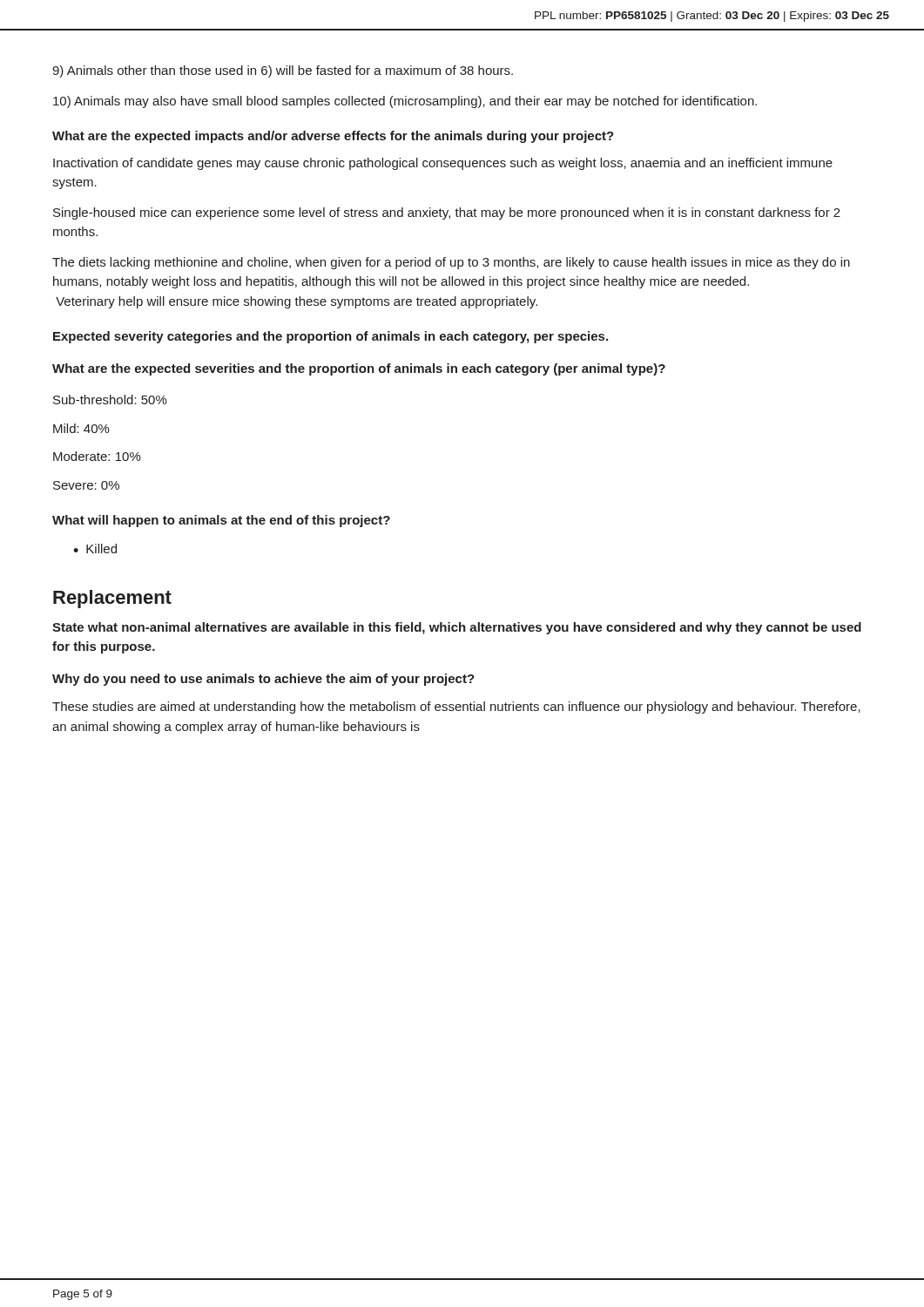
Task: Point to the block beginning "Single-housed mice can experience"
Action: pyautogui.click(x=462, y=222)
